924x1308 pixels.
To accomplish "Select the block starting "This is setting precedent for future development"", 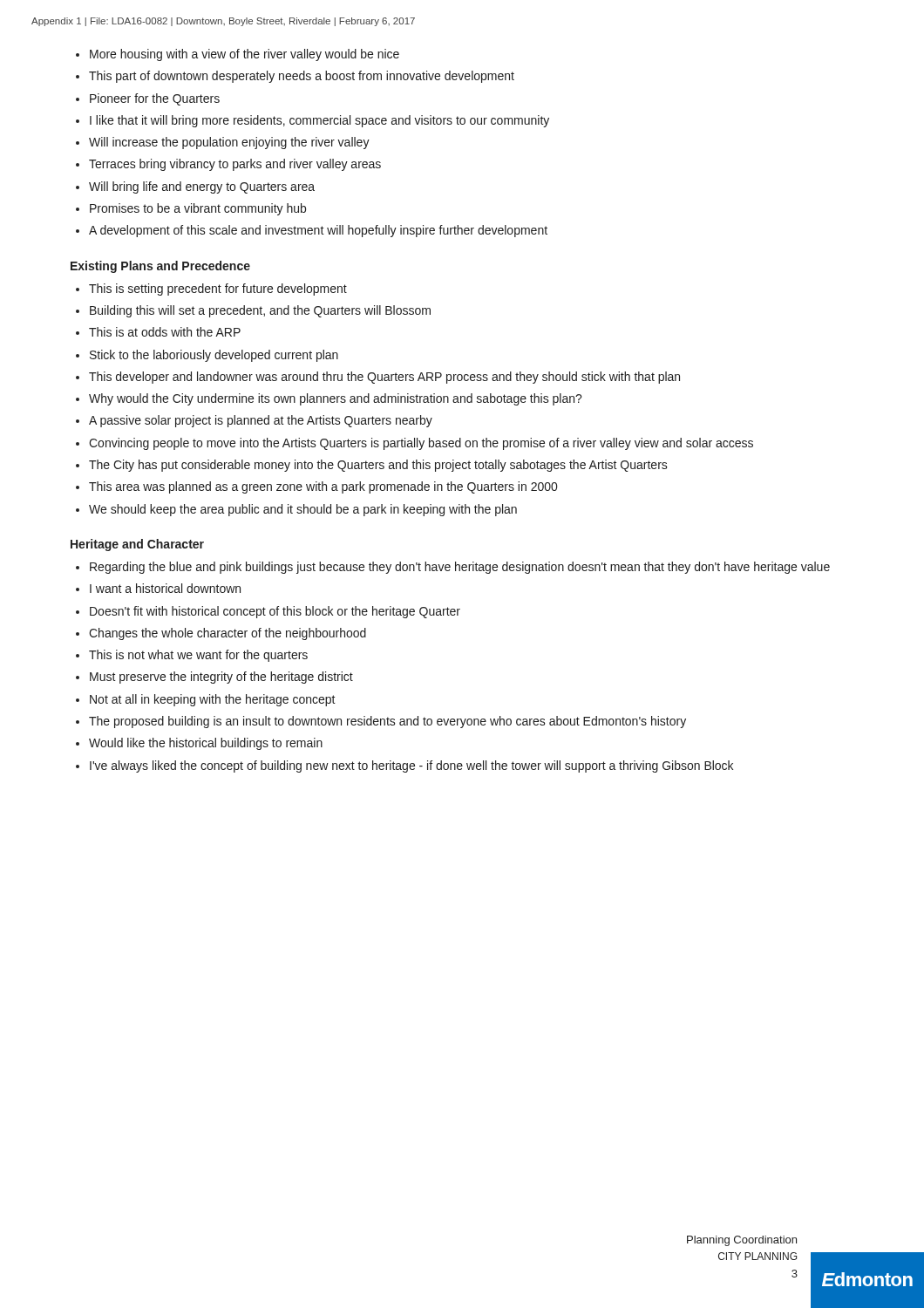I will click(218, 290).
